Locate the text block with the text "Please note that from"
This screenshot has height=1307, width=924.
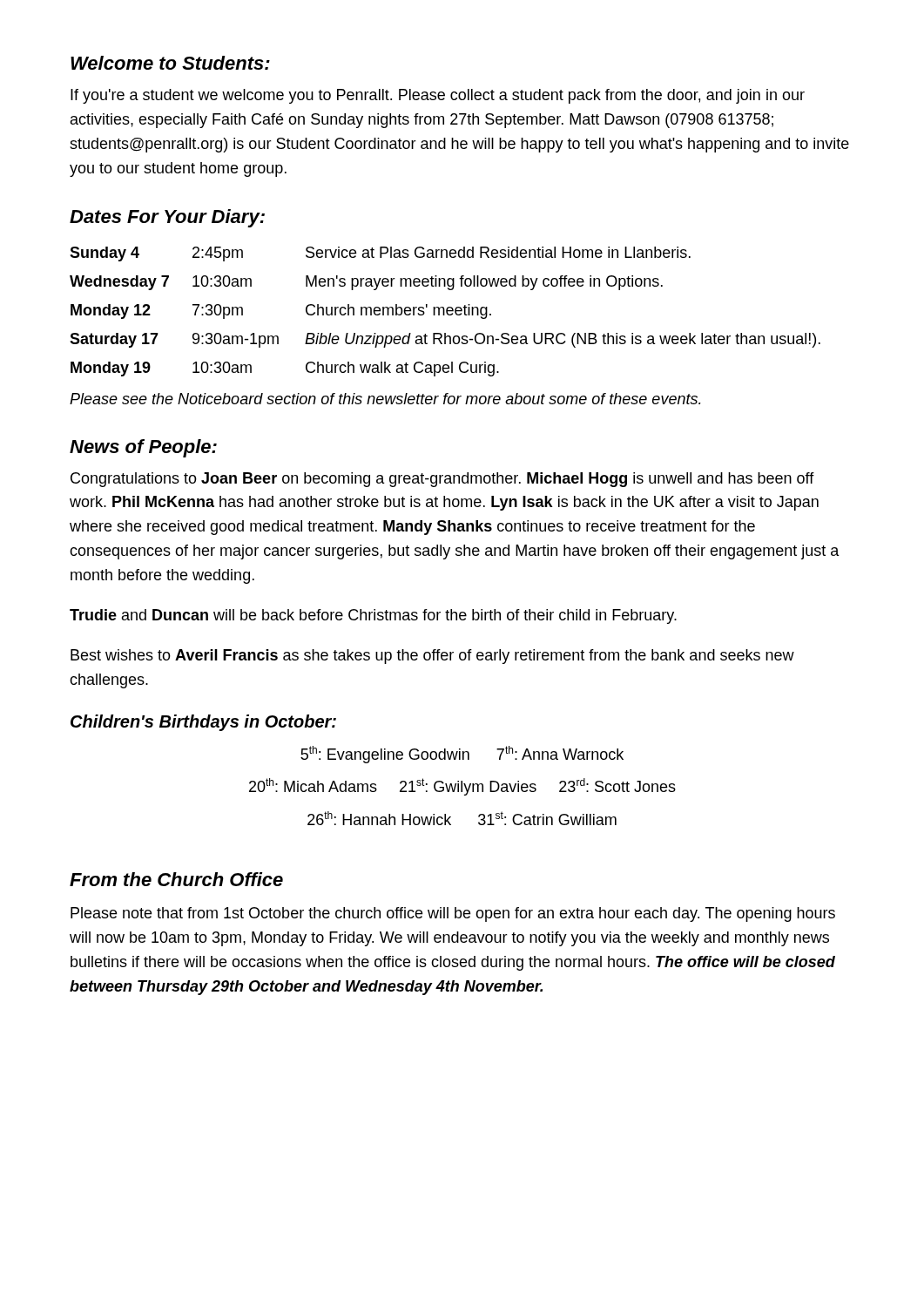pos(453,950)
